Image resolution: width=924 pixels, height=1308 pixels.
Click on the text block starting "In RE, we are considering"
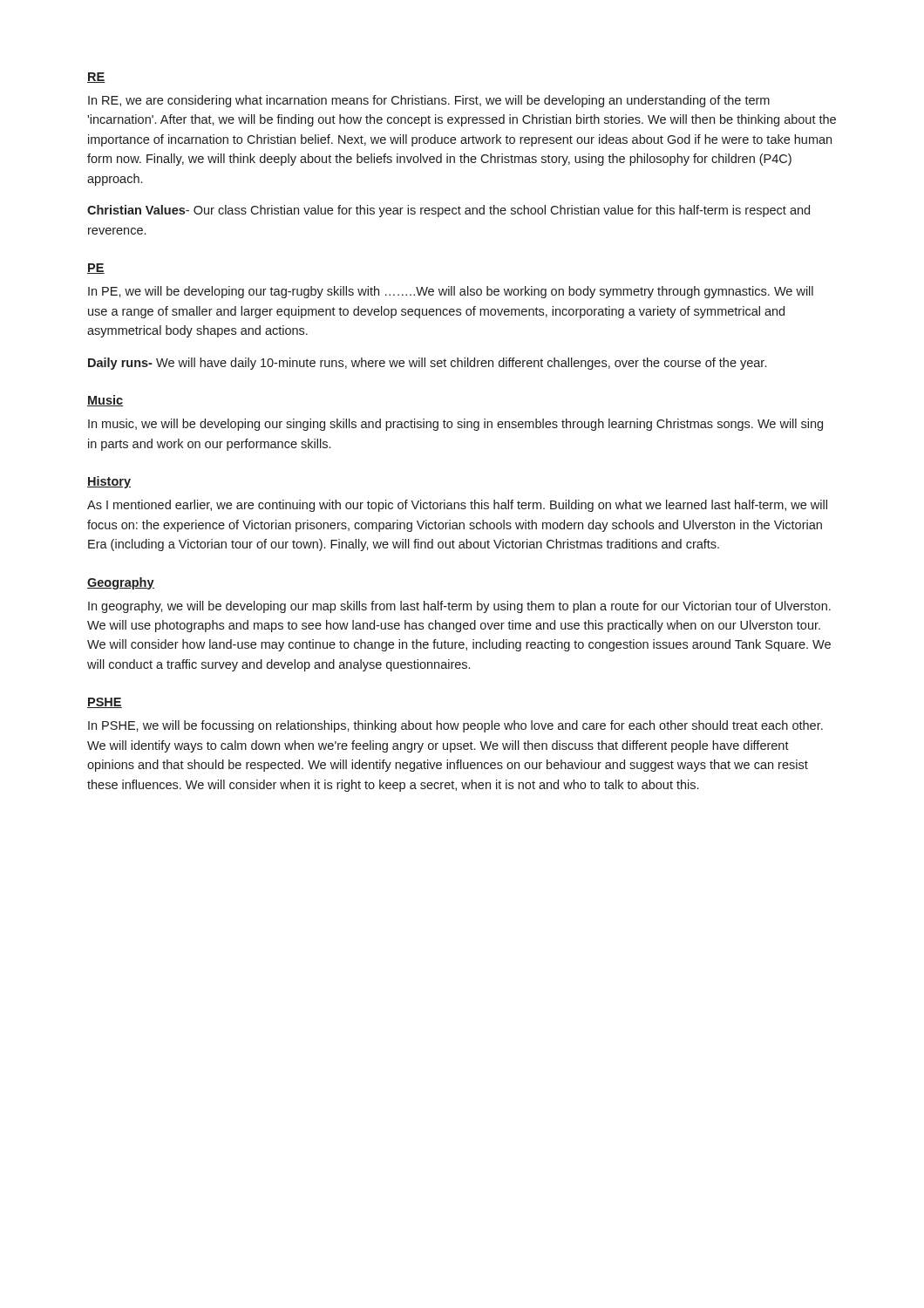click(462, 139)
